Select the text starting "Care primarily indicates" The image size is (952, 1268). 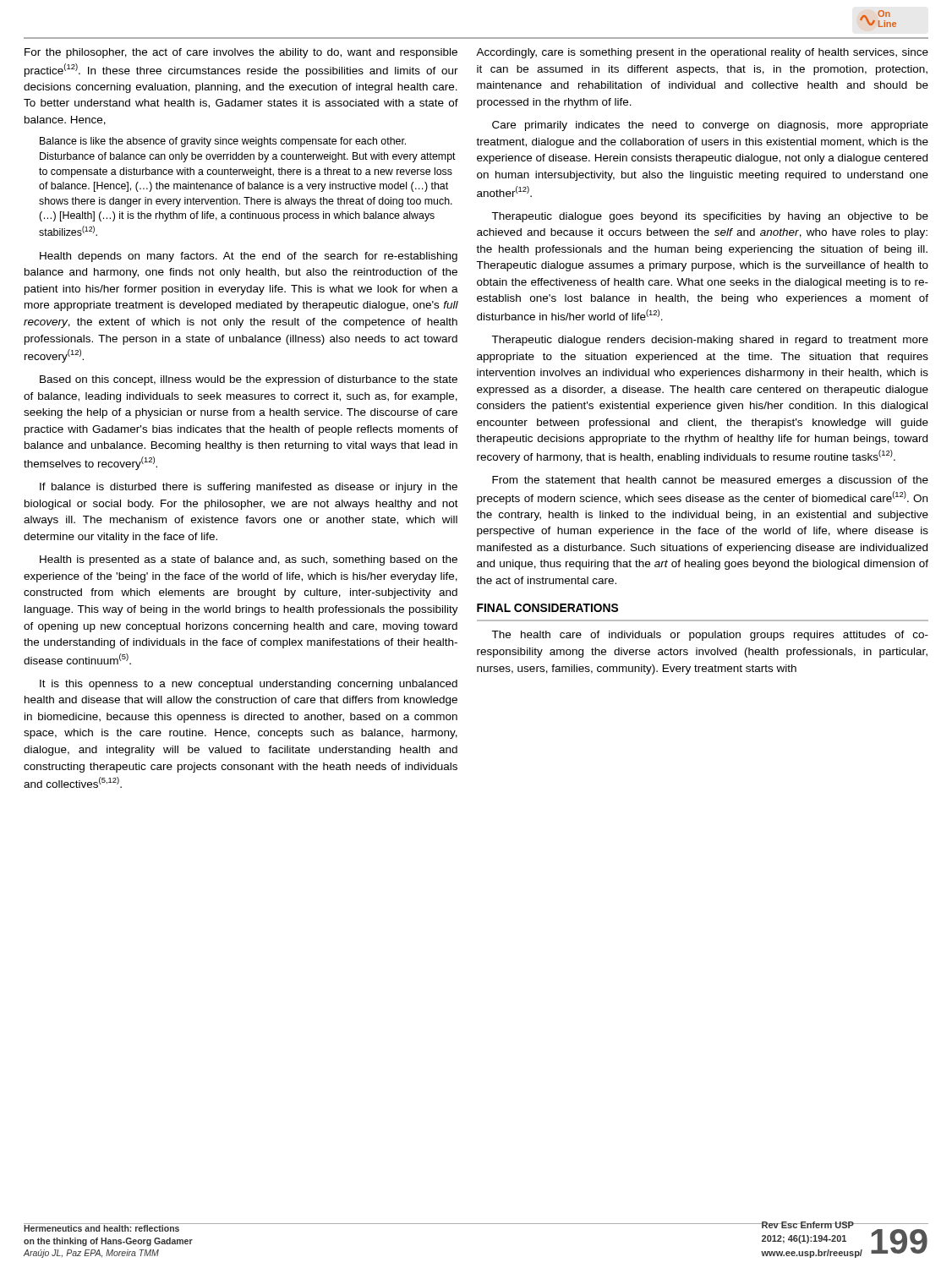[702, 159]
